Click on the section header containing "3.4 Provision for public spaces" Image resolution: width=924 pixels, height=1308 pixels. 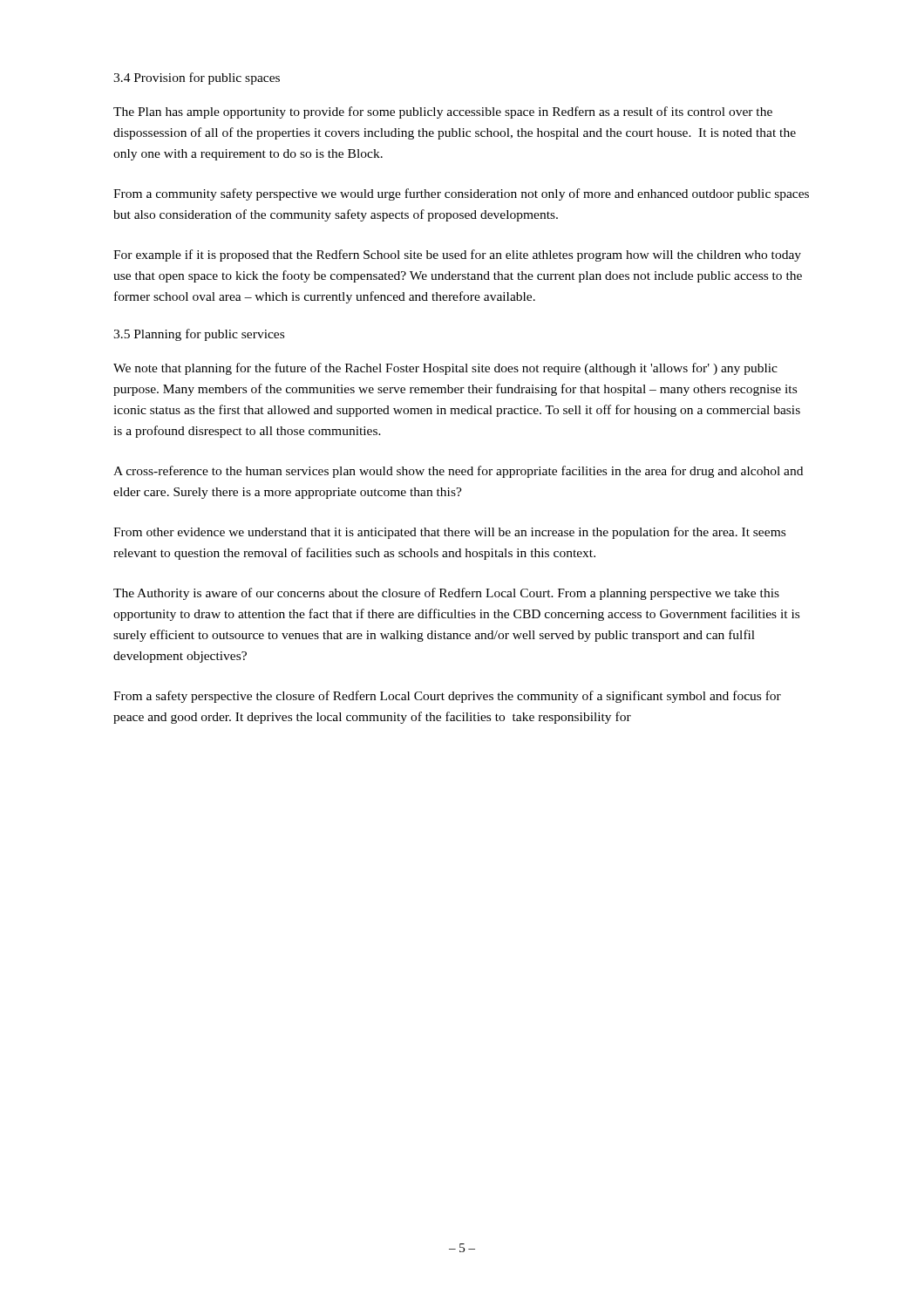pos(197,77)
